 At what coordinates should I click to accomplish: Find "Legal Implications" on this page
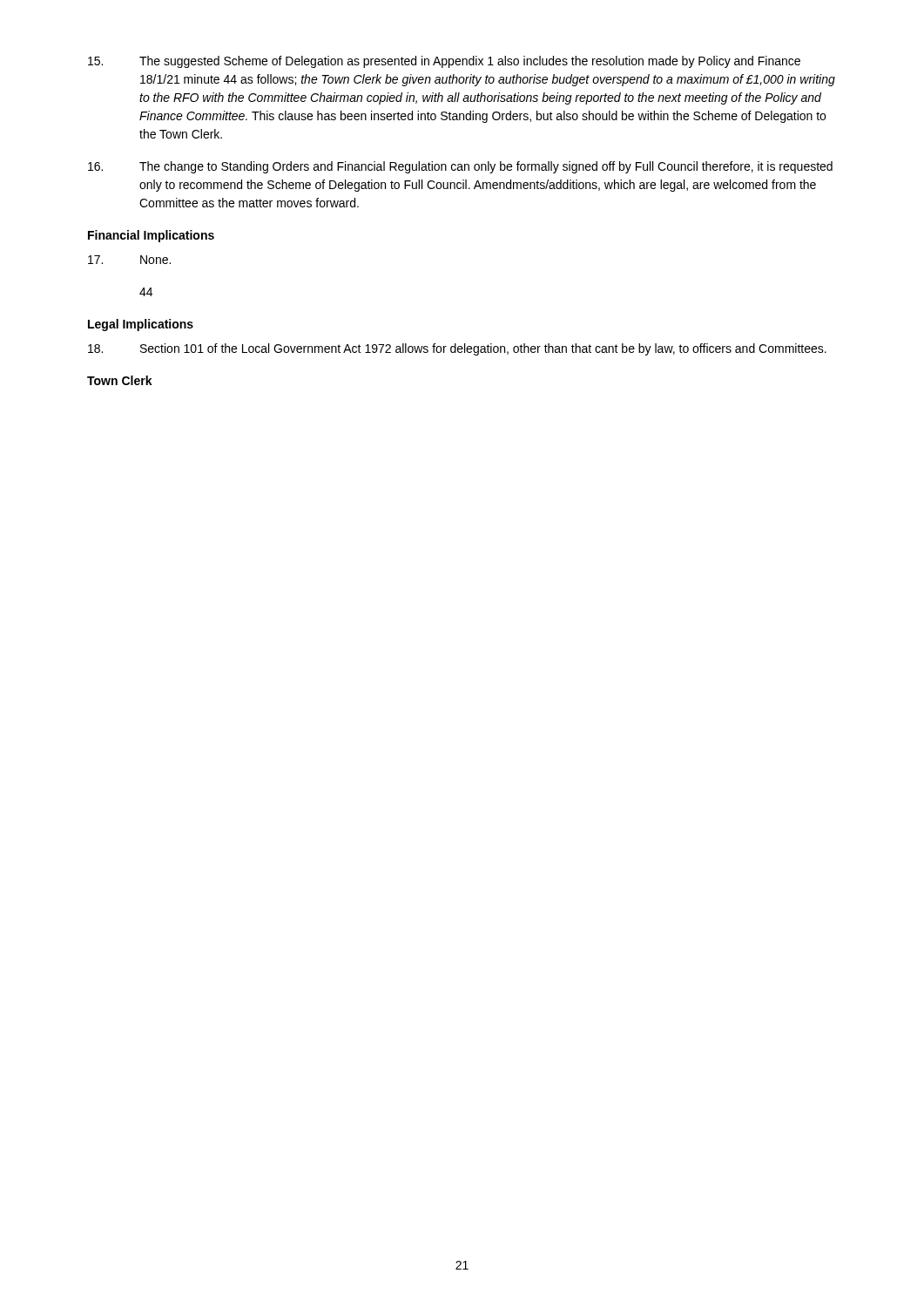click(140, 324)
